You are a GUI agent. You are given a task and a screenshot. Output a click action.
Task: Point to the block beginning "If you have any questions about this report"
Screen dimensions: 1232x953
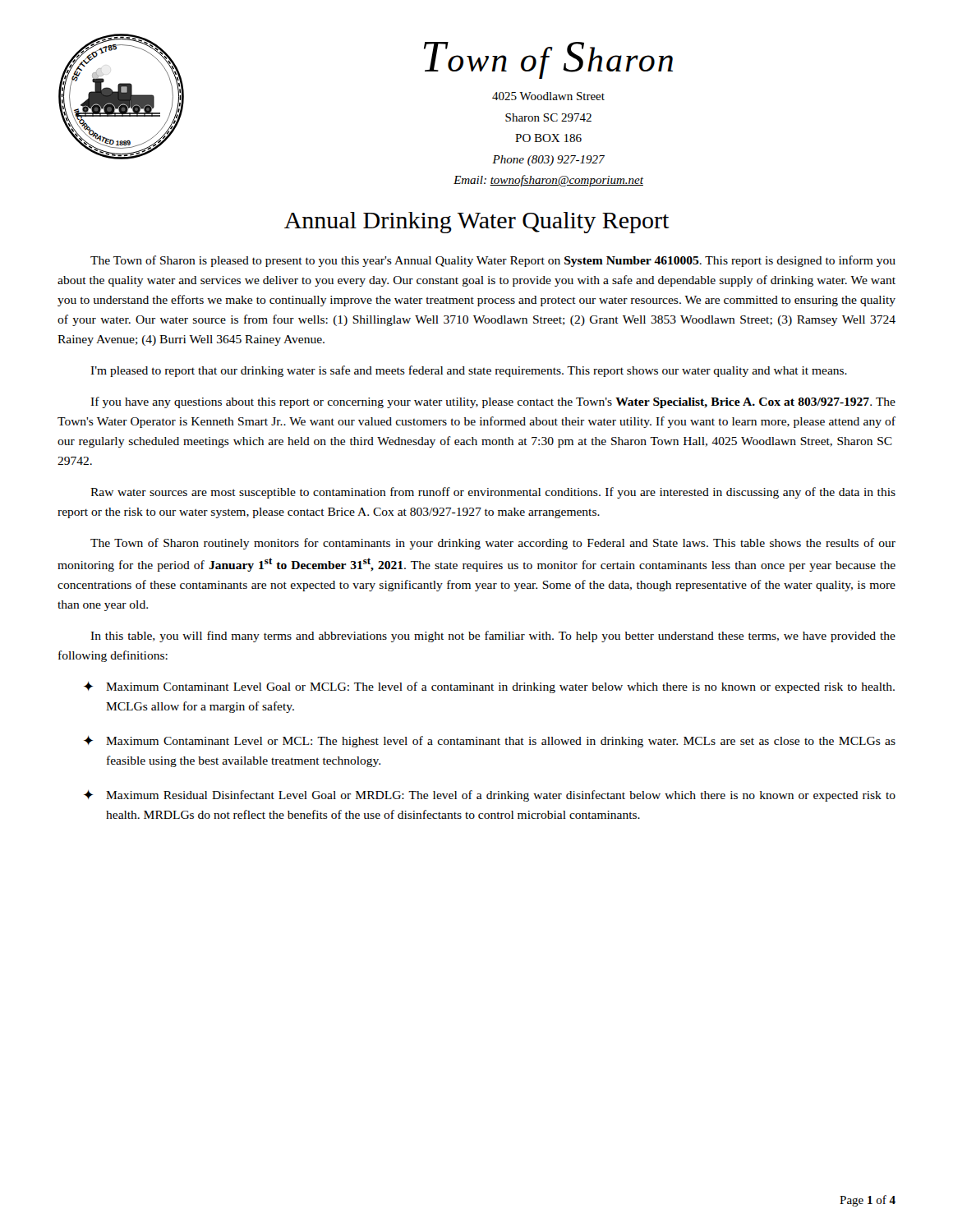pos(476,431)
